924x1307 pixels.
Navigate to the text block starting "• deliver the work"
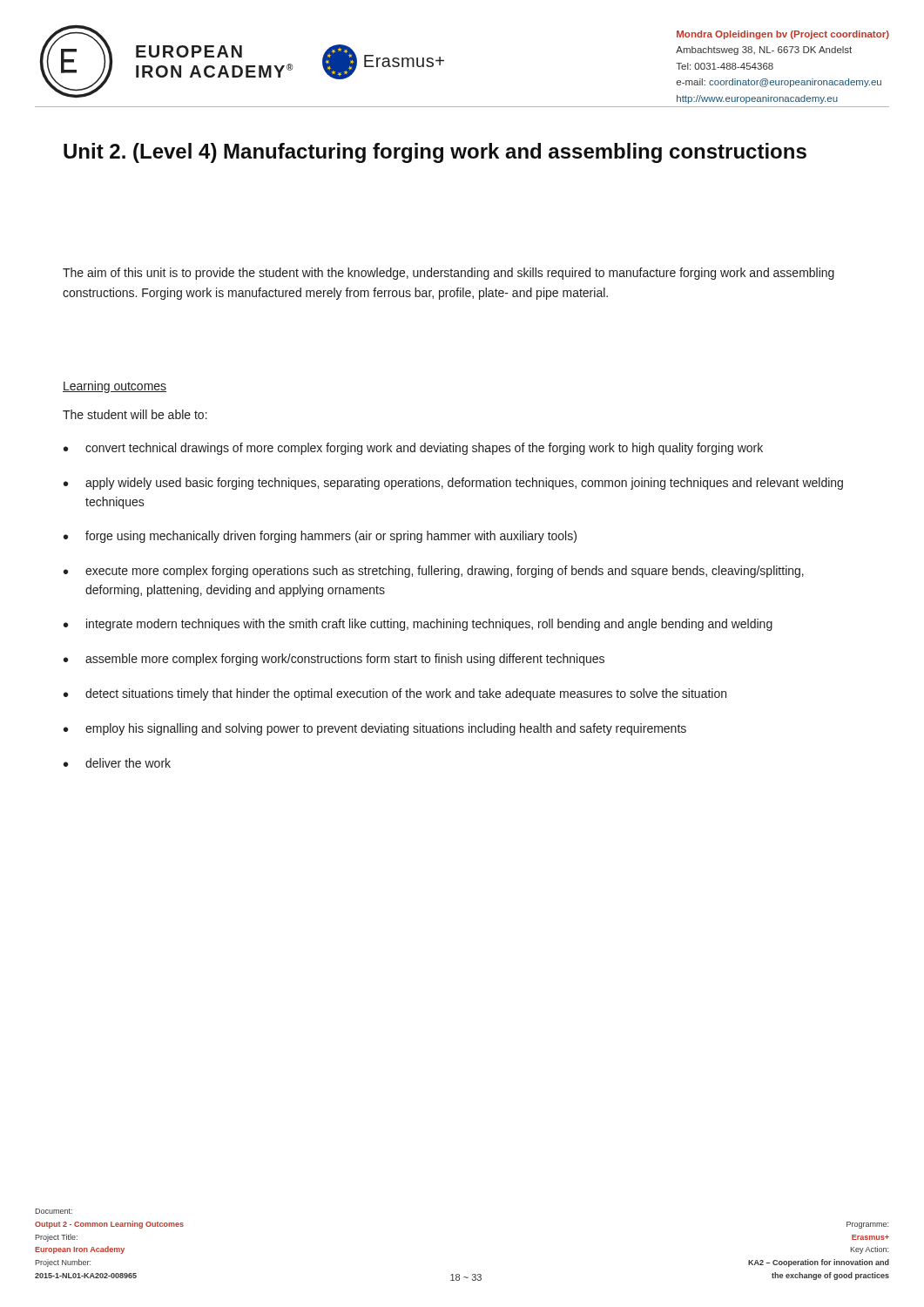pyautogui.click(x=117, y=764)
